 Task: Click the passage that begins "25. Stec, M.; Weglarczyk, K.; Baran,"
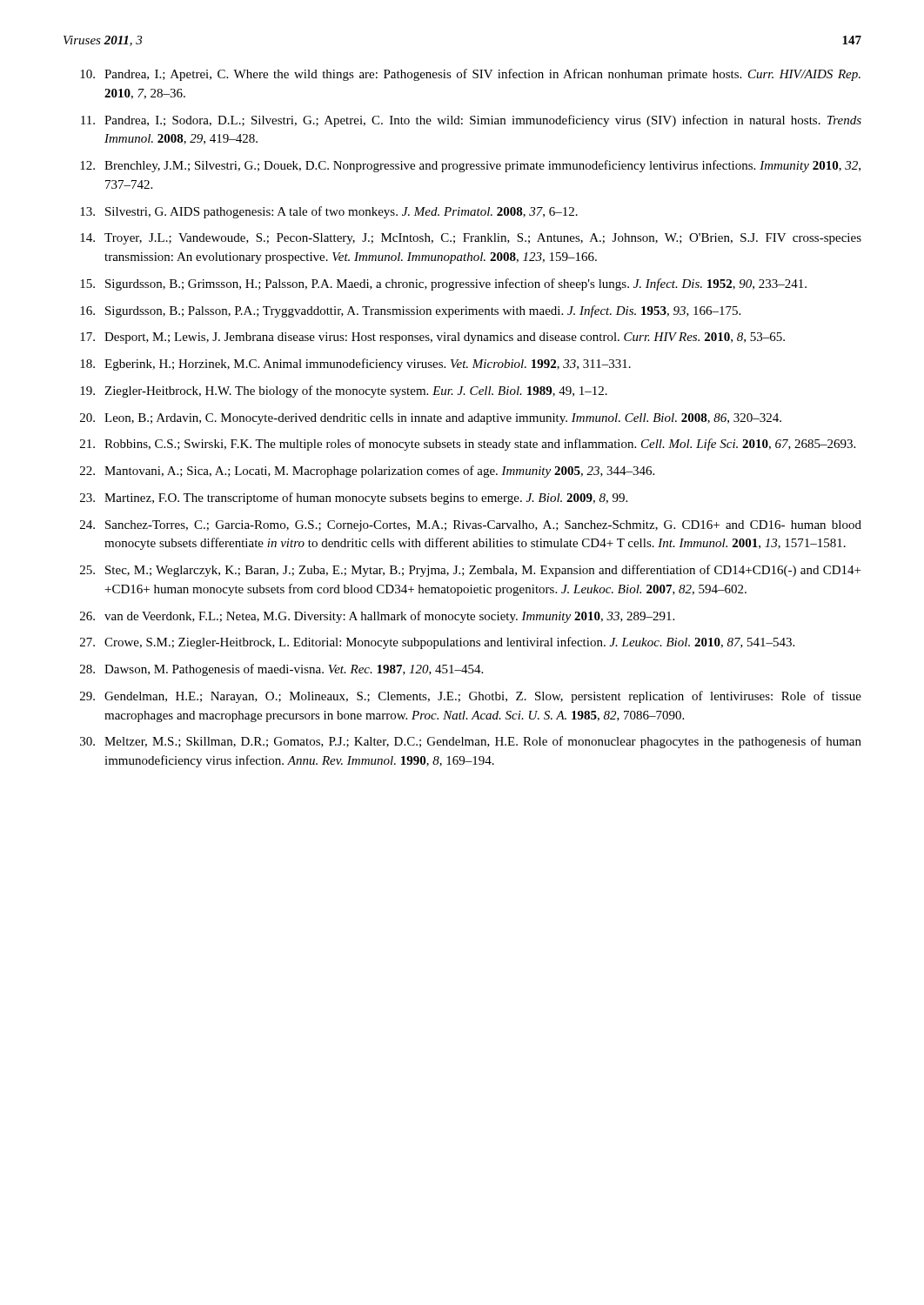point(462,580)
